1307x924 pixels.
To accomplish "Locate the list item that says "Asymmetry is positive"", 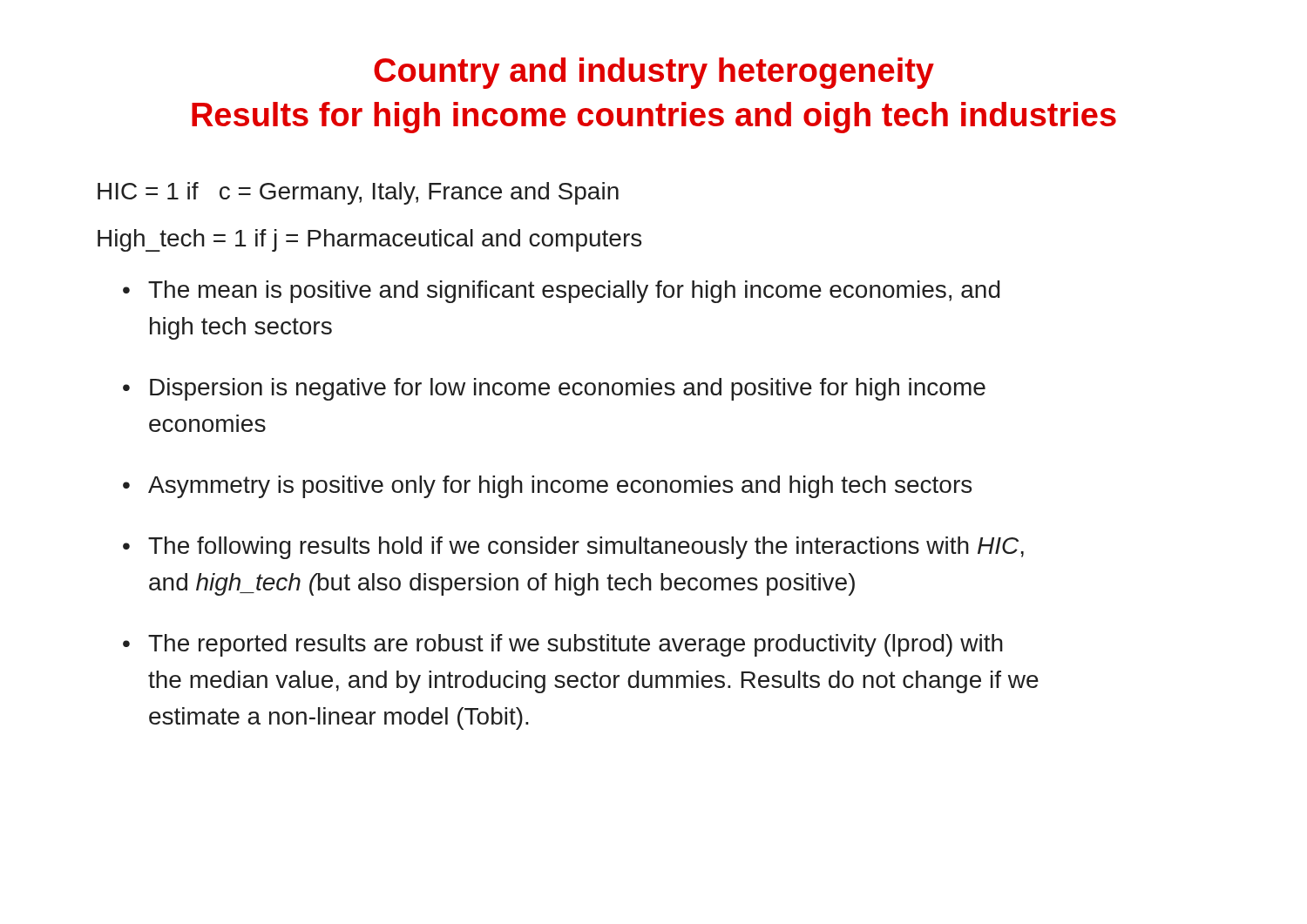I will [560, 485].
